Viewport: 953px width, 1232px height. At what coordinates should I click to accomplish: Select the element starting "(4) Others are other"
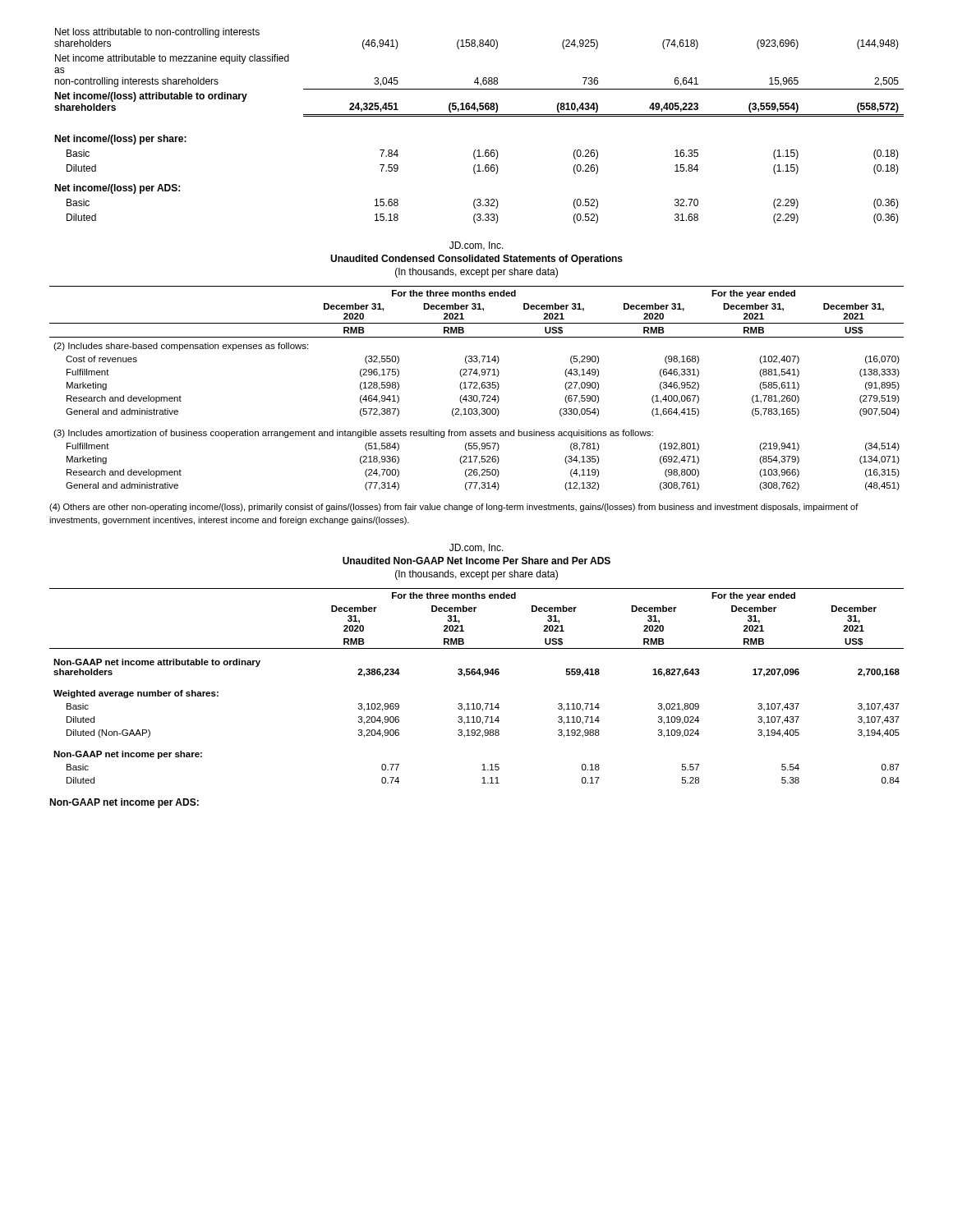coord(454,513)
